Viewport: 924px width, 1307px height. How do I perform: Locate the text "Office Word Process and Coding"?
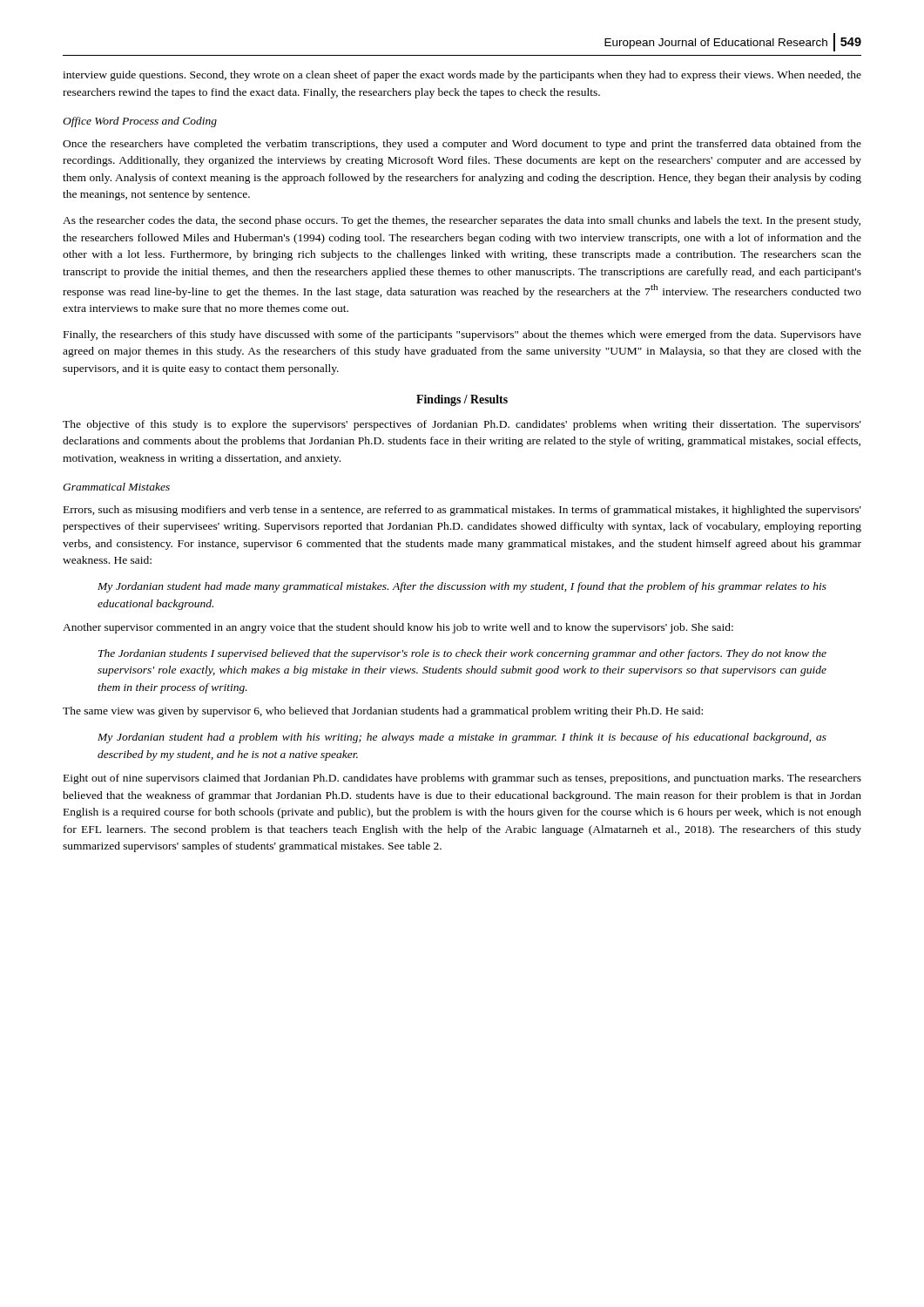pyautogui.click(x=140, y=121)
